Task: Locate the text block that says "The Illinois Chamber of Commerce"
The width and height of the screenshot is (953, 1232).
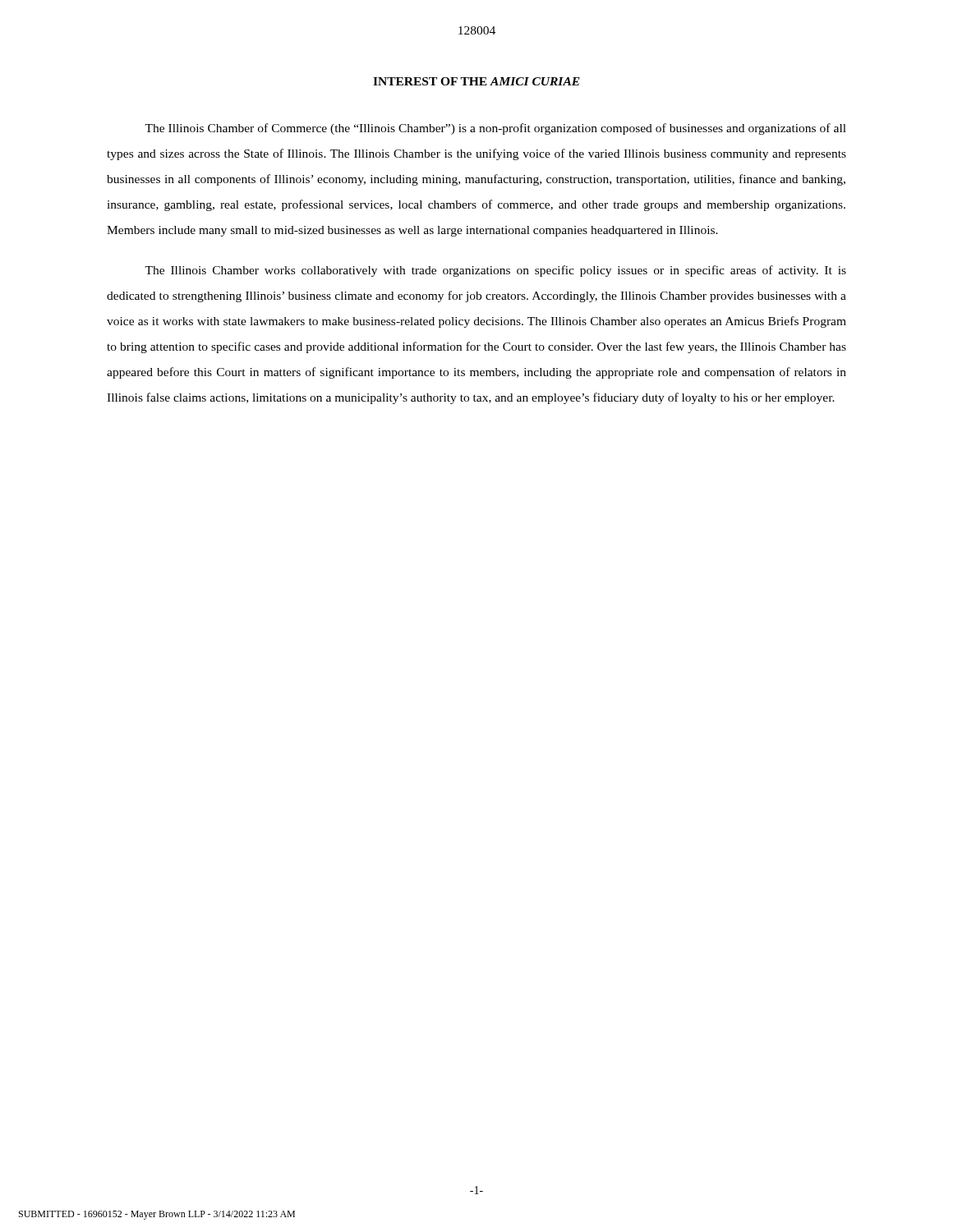Action: click(x=476, y=262)
